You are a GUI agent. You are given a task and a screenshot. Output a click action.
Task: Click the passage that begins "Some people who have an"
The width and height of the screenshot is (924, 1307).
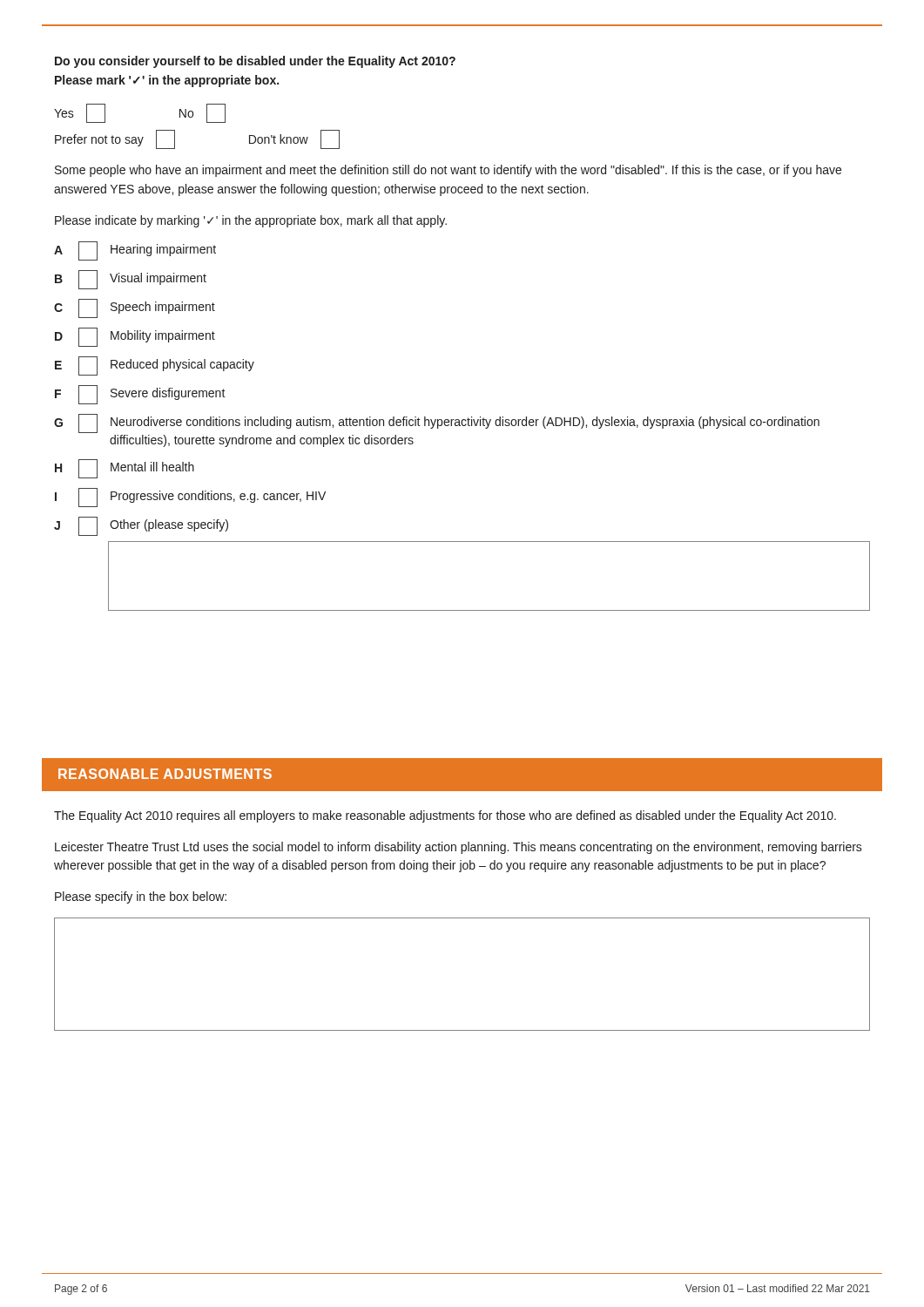pos(462,180)
